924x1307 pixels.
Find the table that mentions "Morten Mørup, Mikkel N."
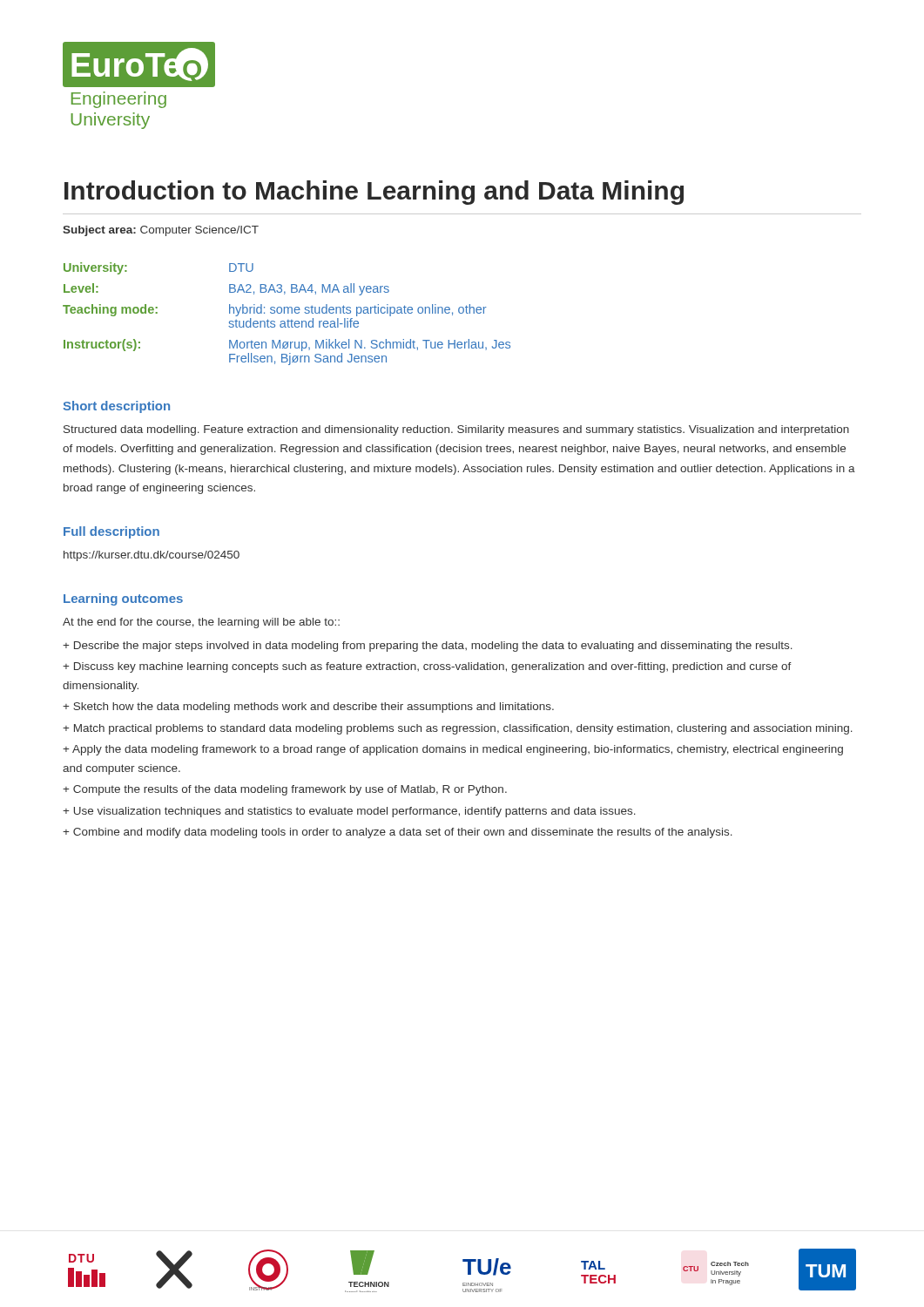point(462,313)
